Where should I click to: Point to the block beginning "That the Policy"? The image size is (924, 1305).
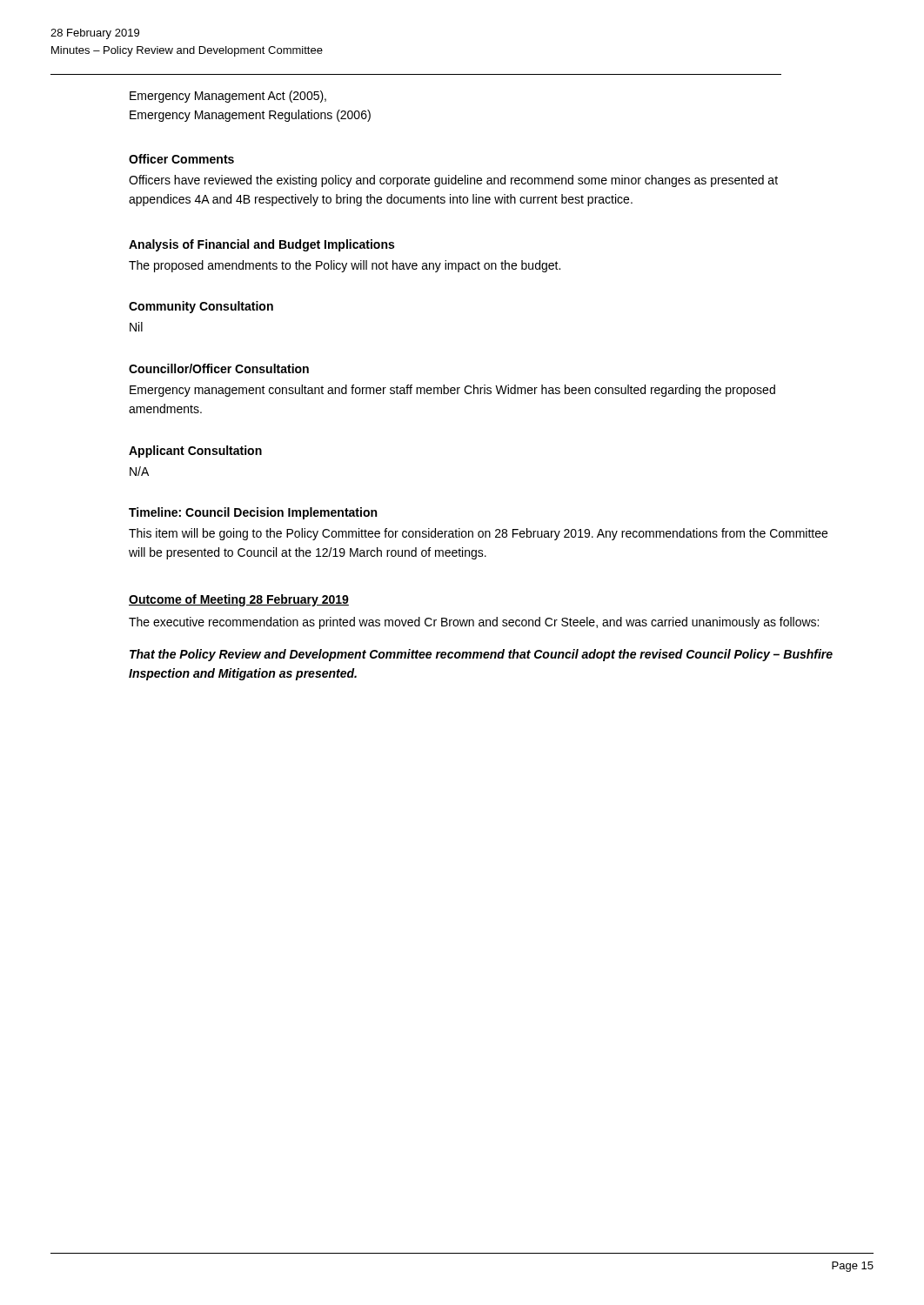pos(481,664)
